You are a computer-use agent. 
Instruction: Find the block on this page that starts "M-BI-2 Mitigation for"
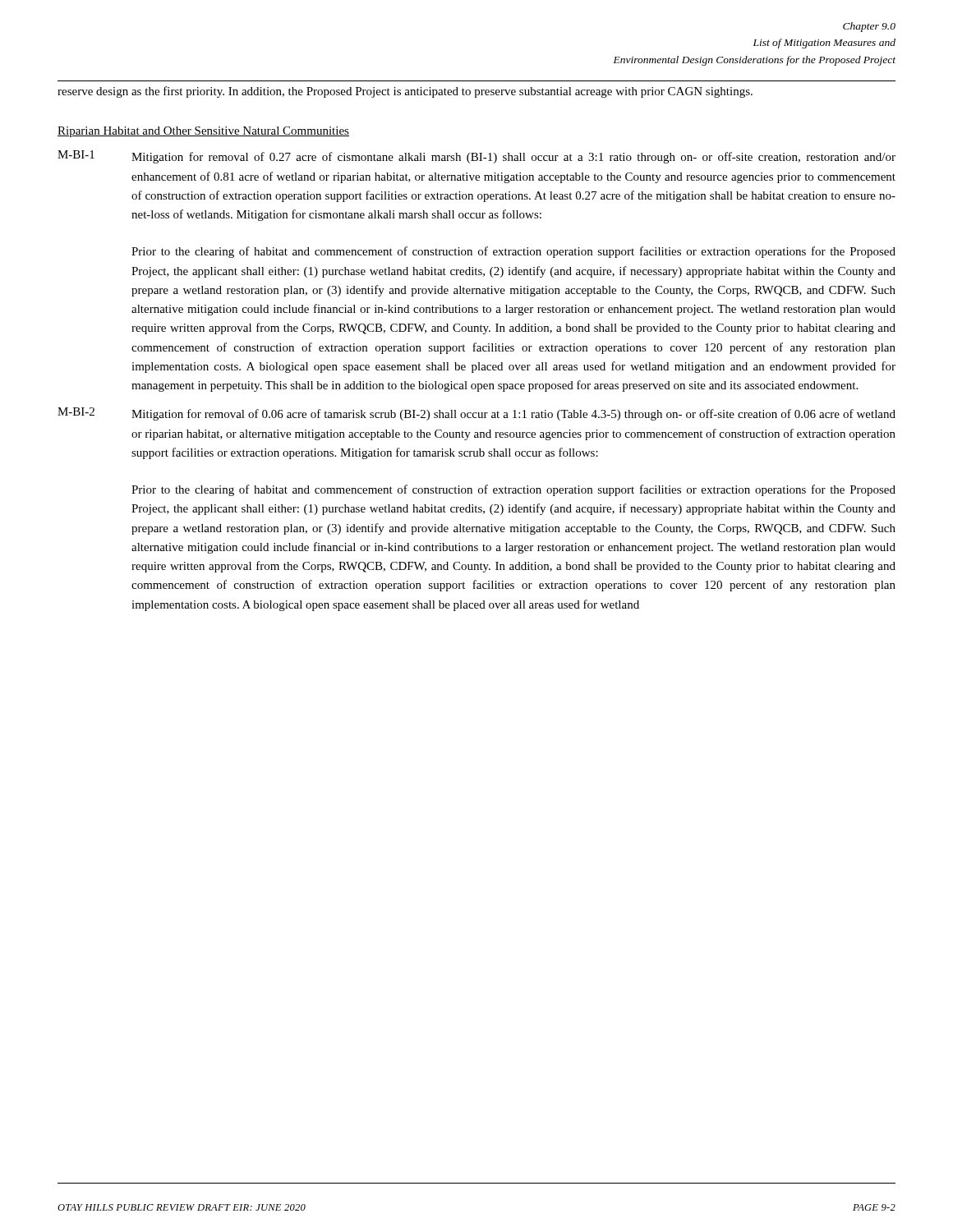coord(476,438)
